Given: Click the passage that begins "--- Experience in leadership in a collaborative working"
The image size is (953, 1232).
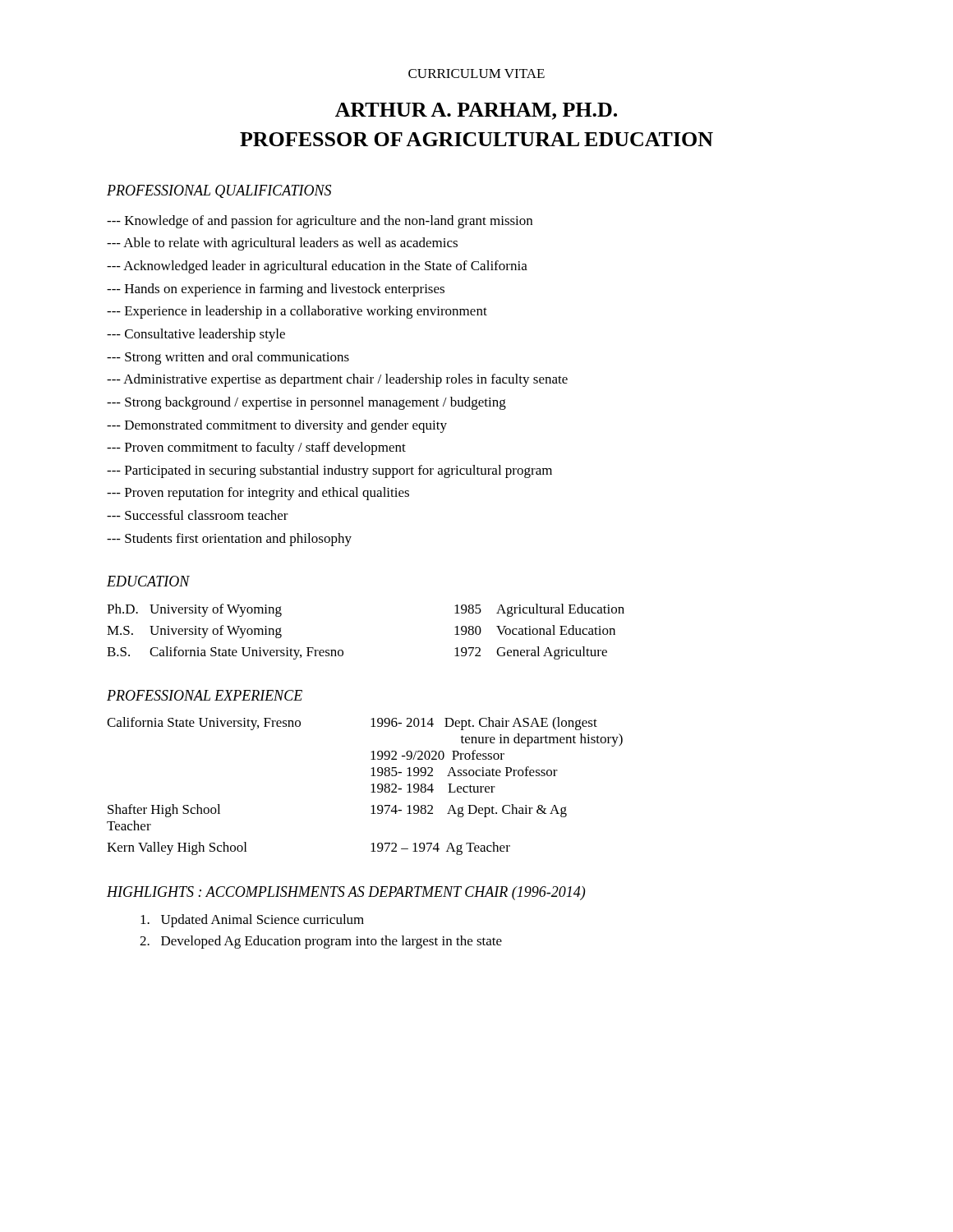Looking at the screenshot, I should click(x=297, y=311).
